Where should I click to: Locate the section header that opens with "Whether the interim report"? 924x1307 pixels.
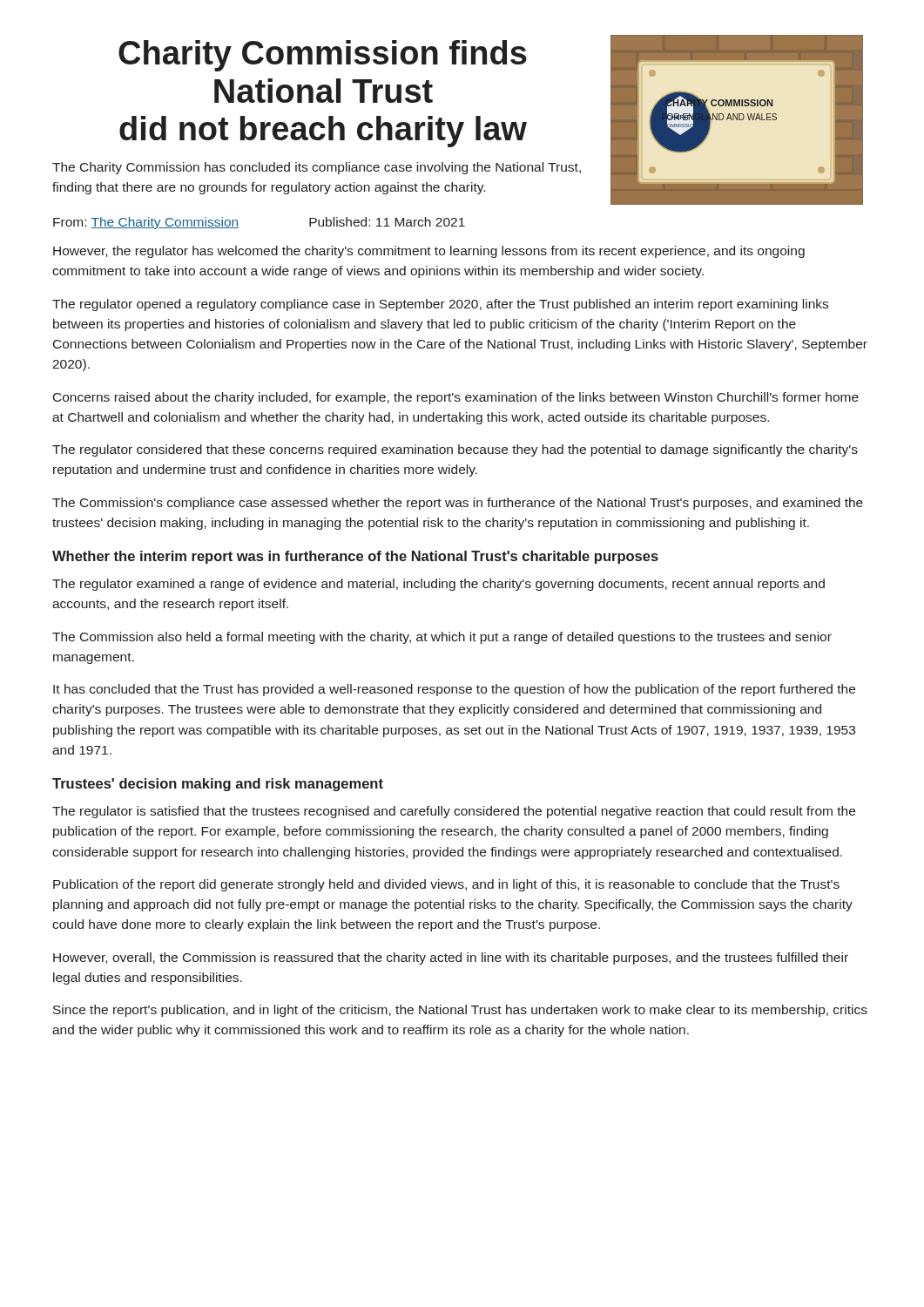pyautogui.click(x=355, y=556)
